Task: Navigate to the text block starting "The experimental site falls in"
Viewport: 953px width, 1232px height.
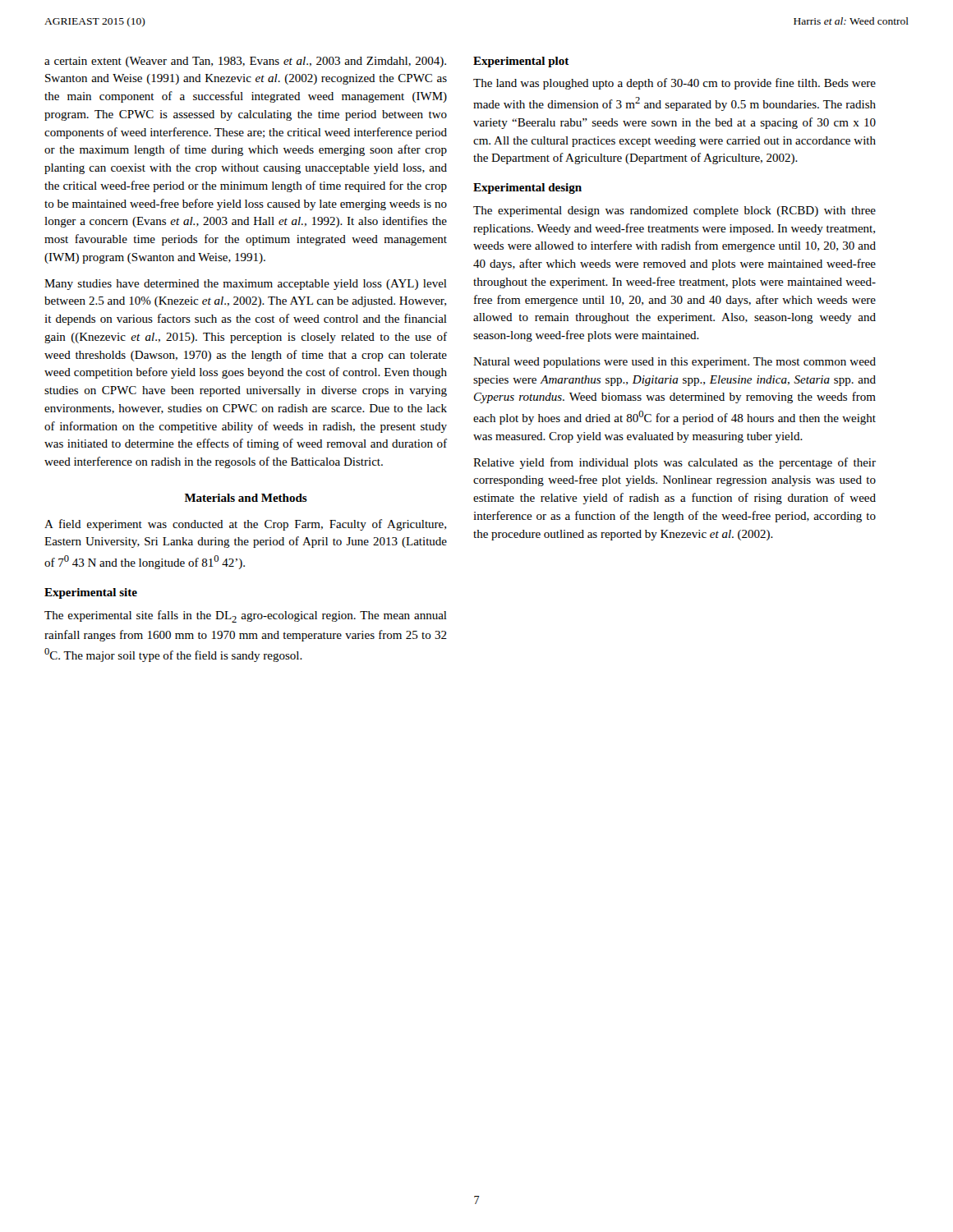Action: 246,636
